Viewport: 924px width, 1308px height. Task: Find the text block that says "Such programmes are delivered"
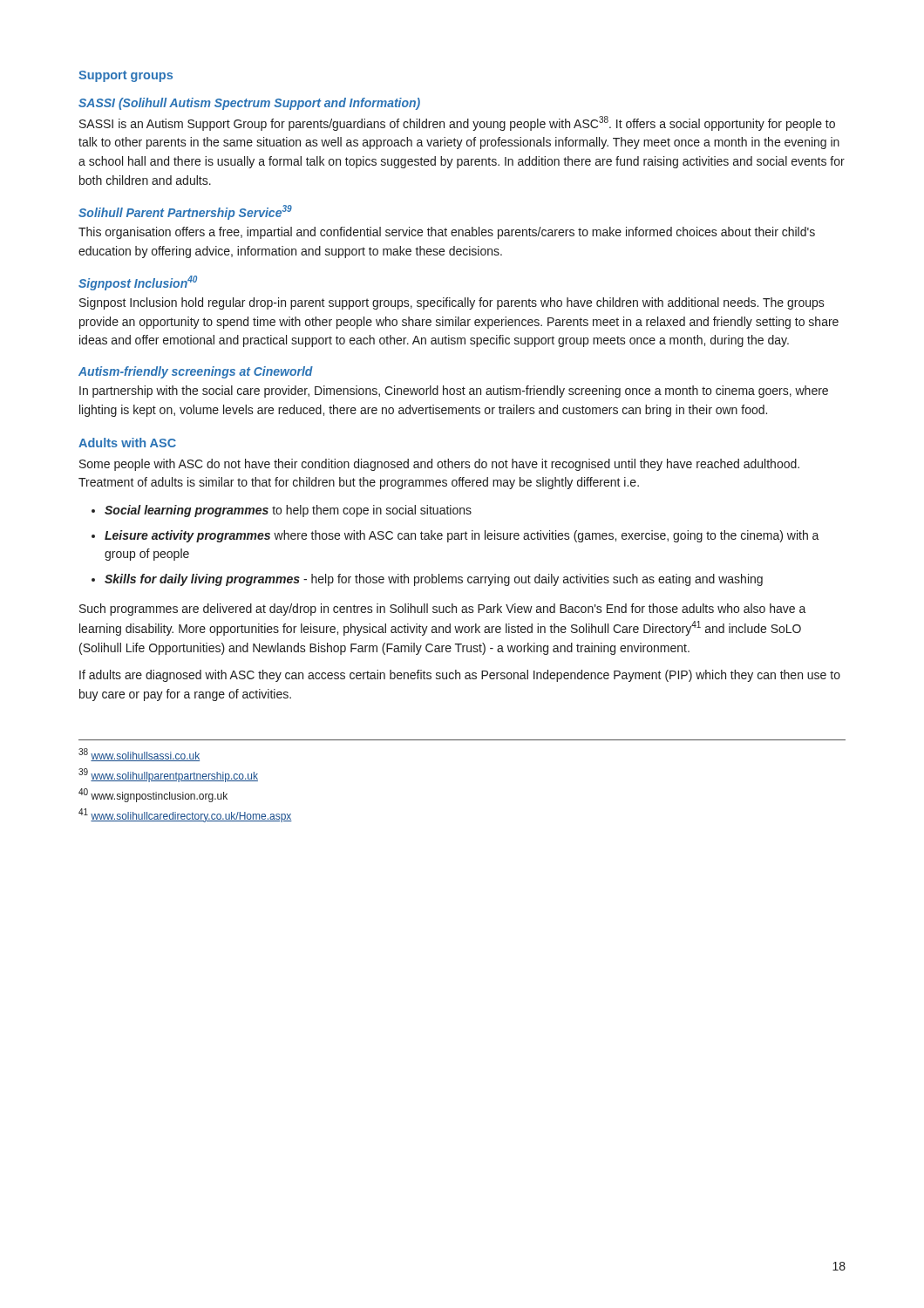[462, 629]
